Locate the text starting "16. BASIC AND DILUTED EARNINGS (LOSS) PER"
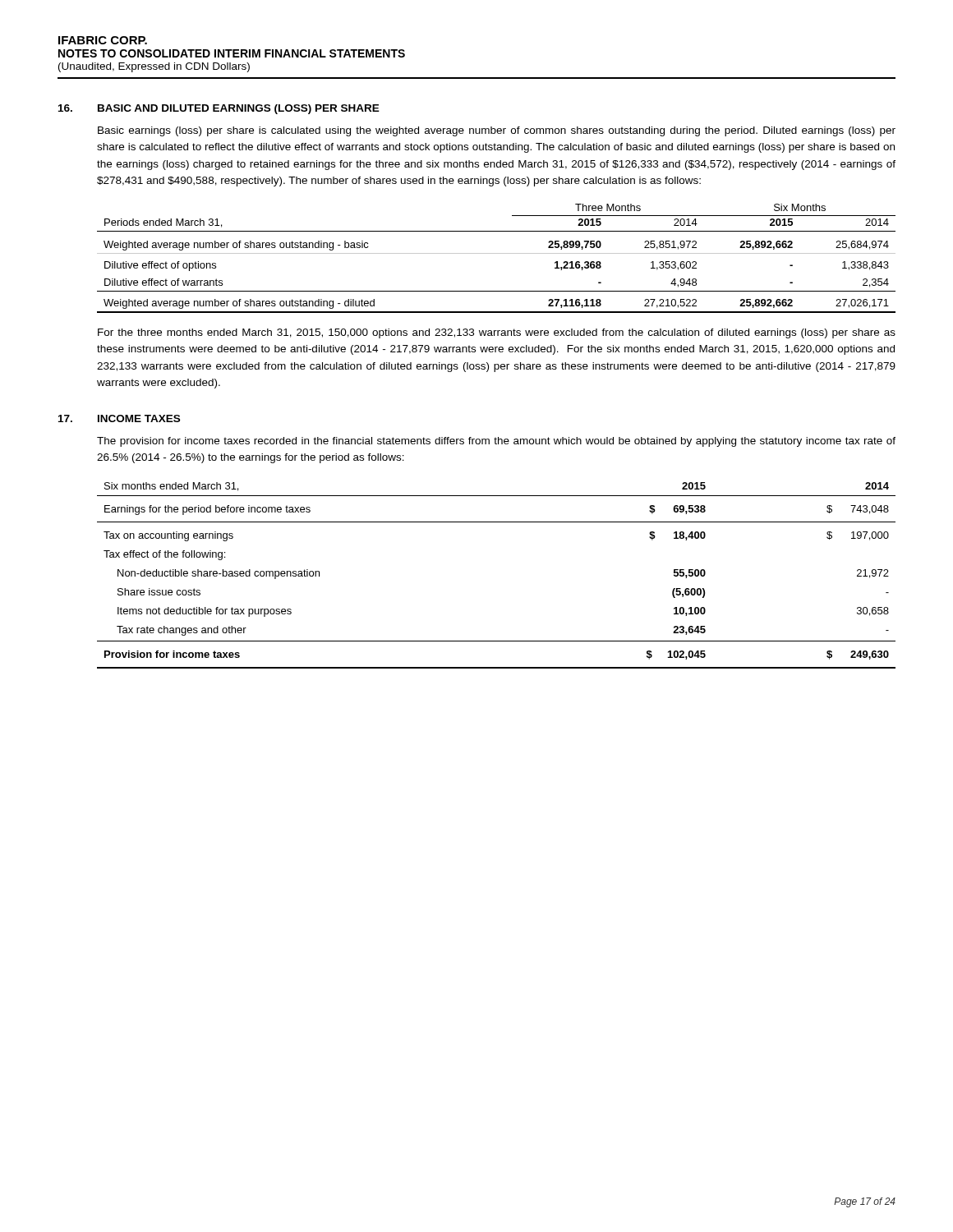The image size is (953, 1232). click(x=218, y=108)
